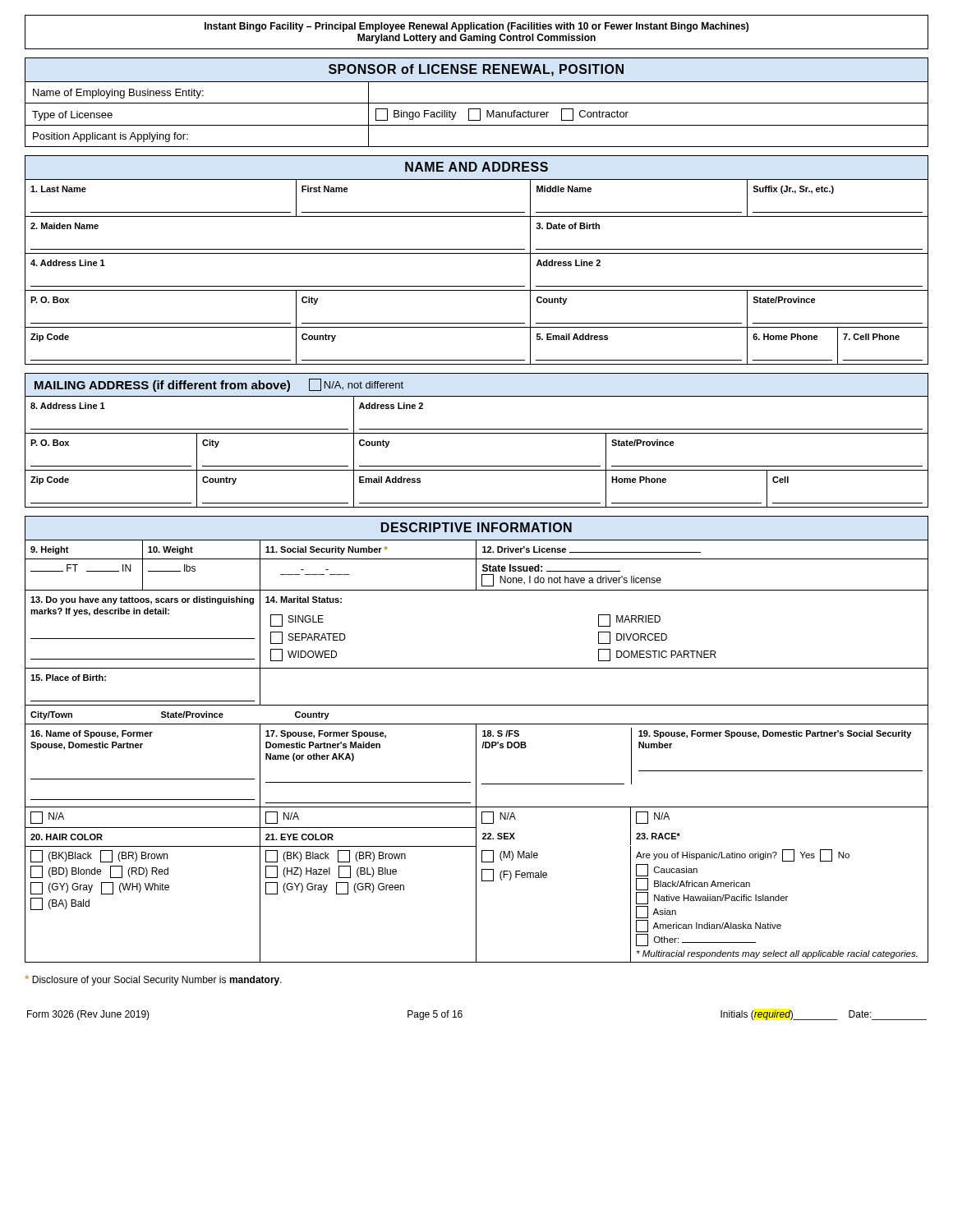The height and width of the screenshot is (1232, 953).
Task: Find the section header with the text "DESCRIPTIVE INFORMATION"
Action: [x=476, y=528]
